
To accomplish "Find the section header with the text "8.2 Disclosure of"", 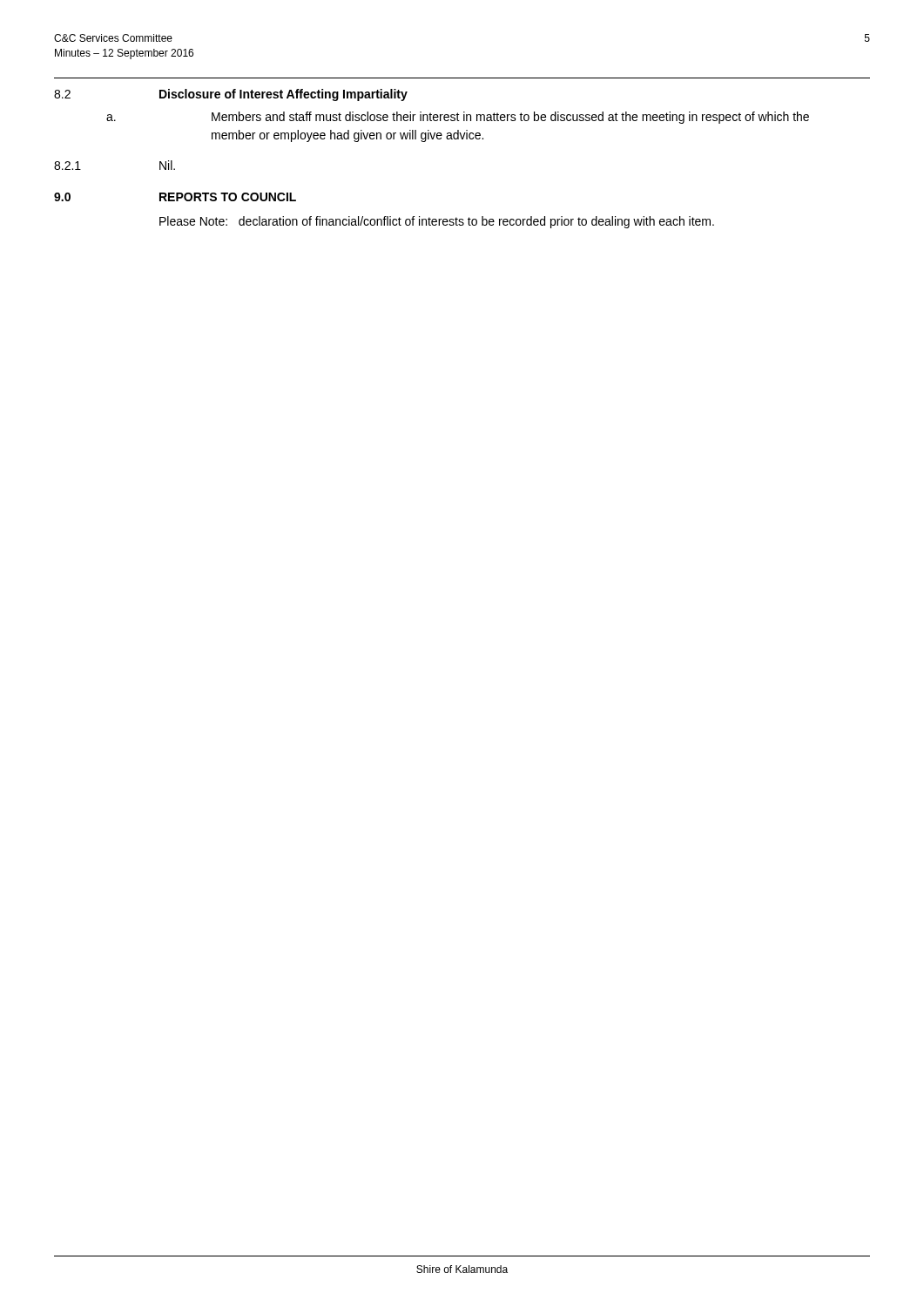I will 231,94.
